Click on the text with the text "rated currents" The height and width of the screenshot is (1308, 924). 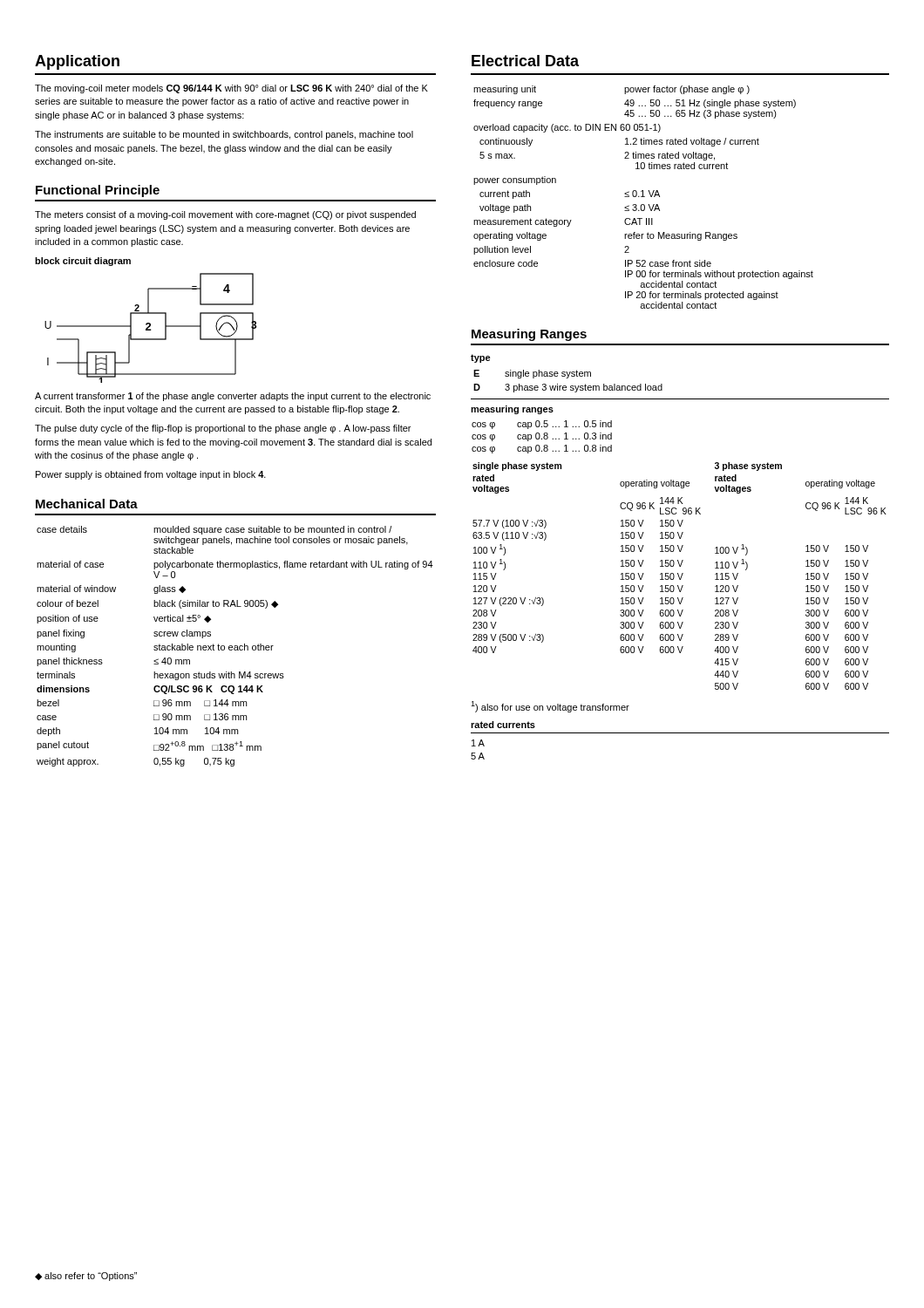tap(503, 724)
